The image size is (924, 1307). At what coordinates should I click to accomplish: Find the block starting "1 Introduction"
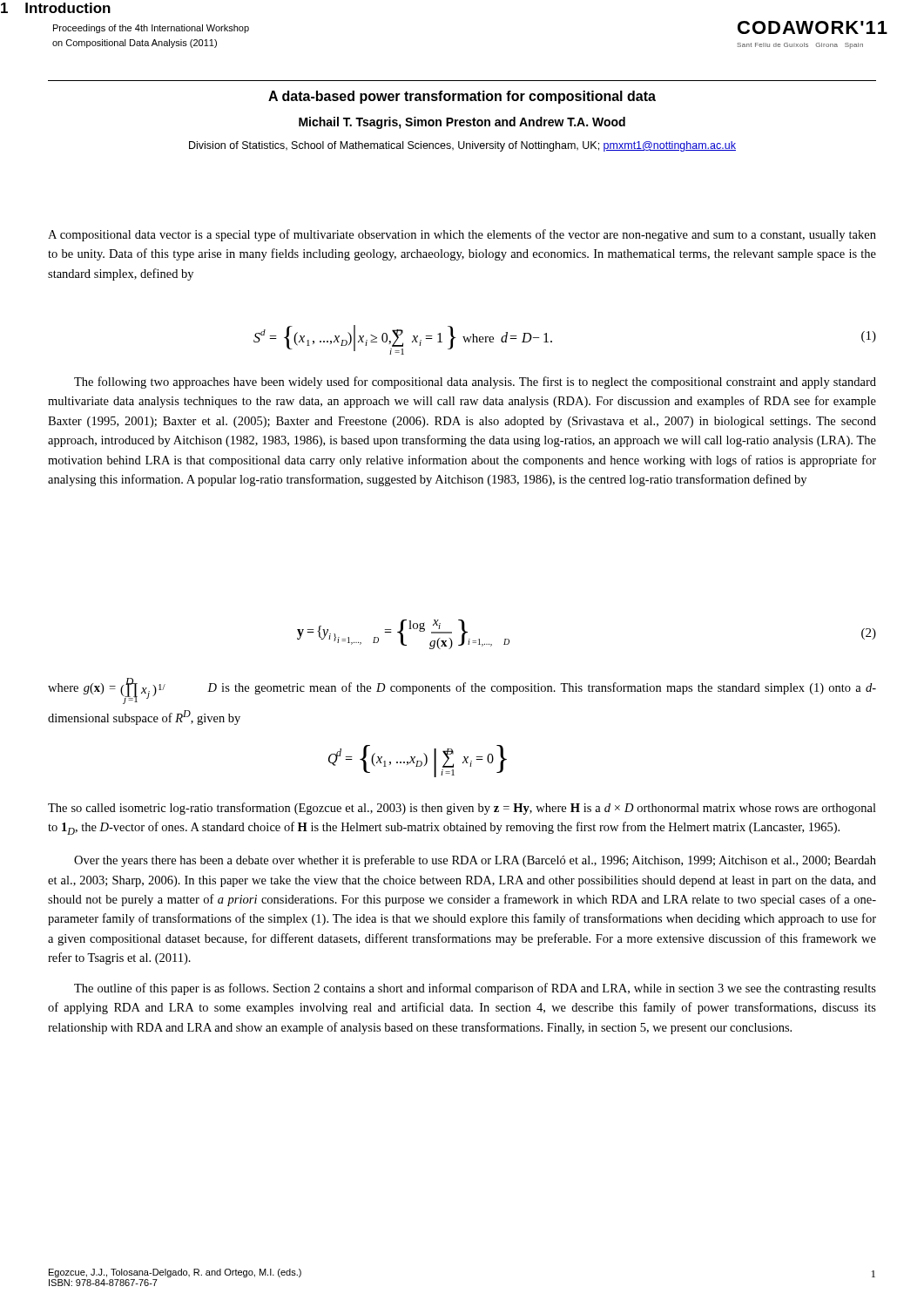[56, 8]
